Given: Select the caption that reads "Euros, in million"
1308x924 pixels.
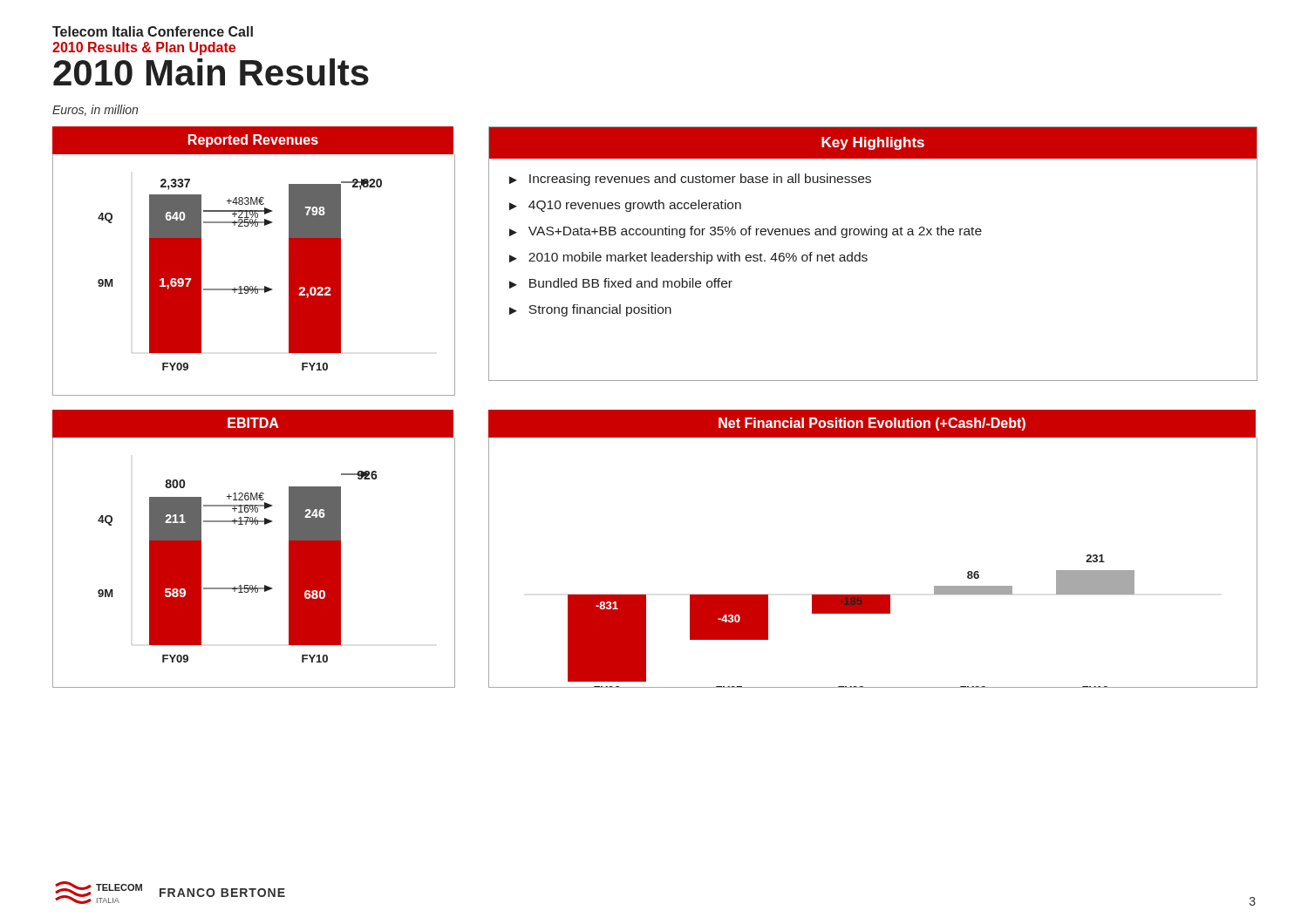Looking at the screenshot, I should pyautogui.click(x=95, y=110).
